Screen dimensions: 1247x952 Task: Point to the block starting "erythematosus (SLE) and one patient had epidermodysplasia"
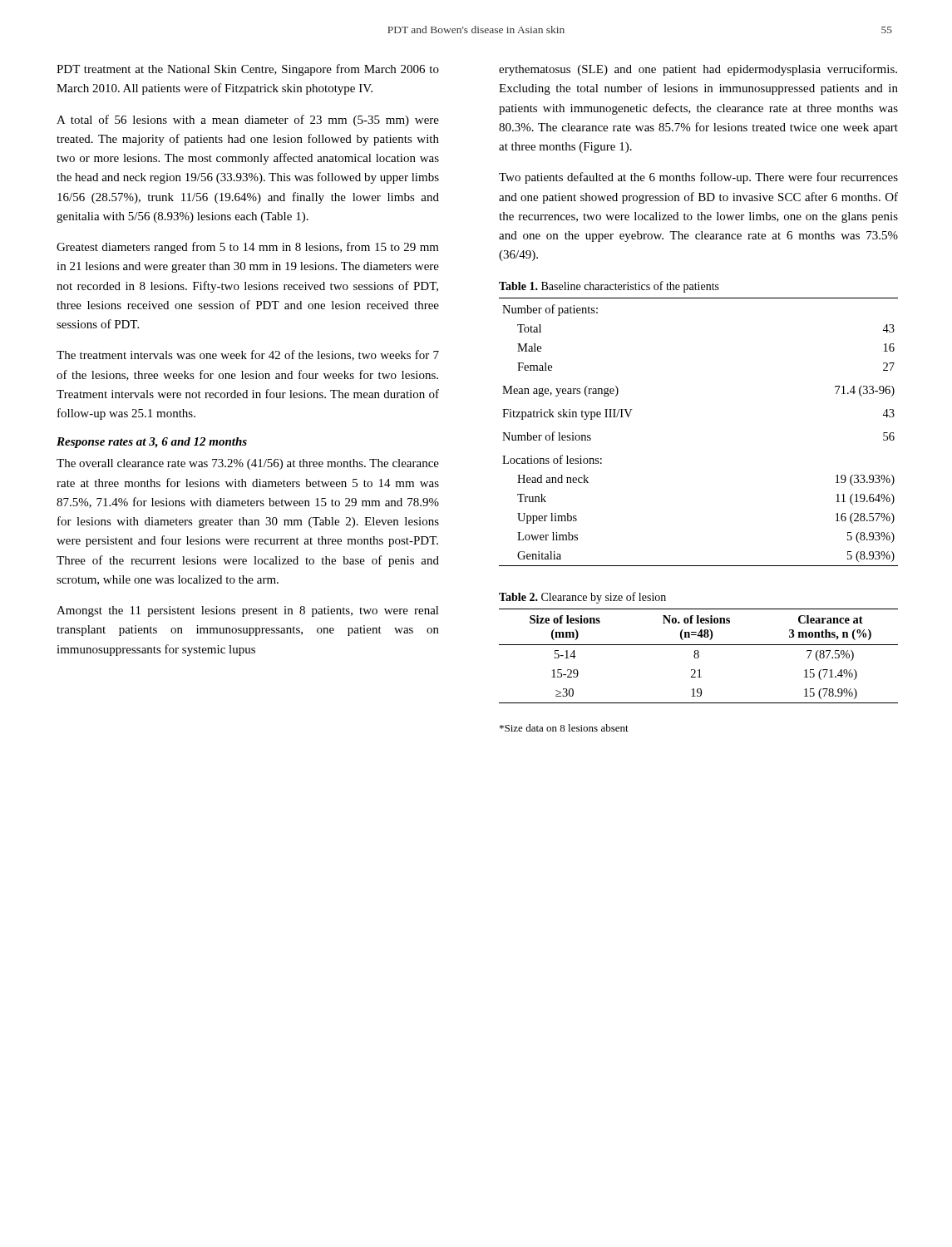(x=698, y=108)
